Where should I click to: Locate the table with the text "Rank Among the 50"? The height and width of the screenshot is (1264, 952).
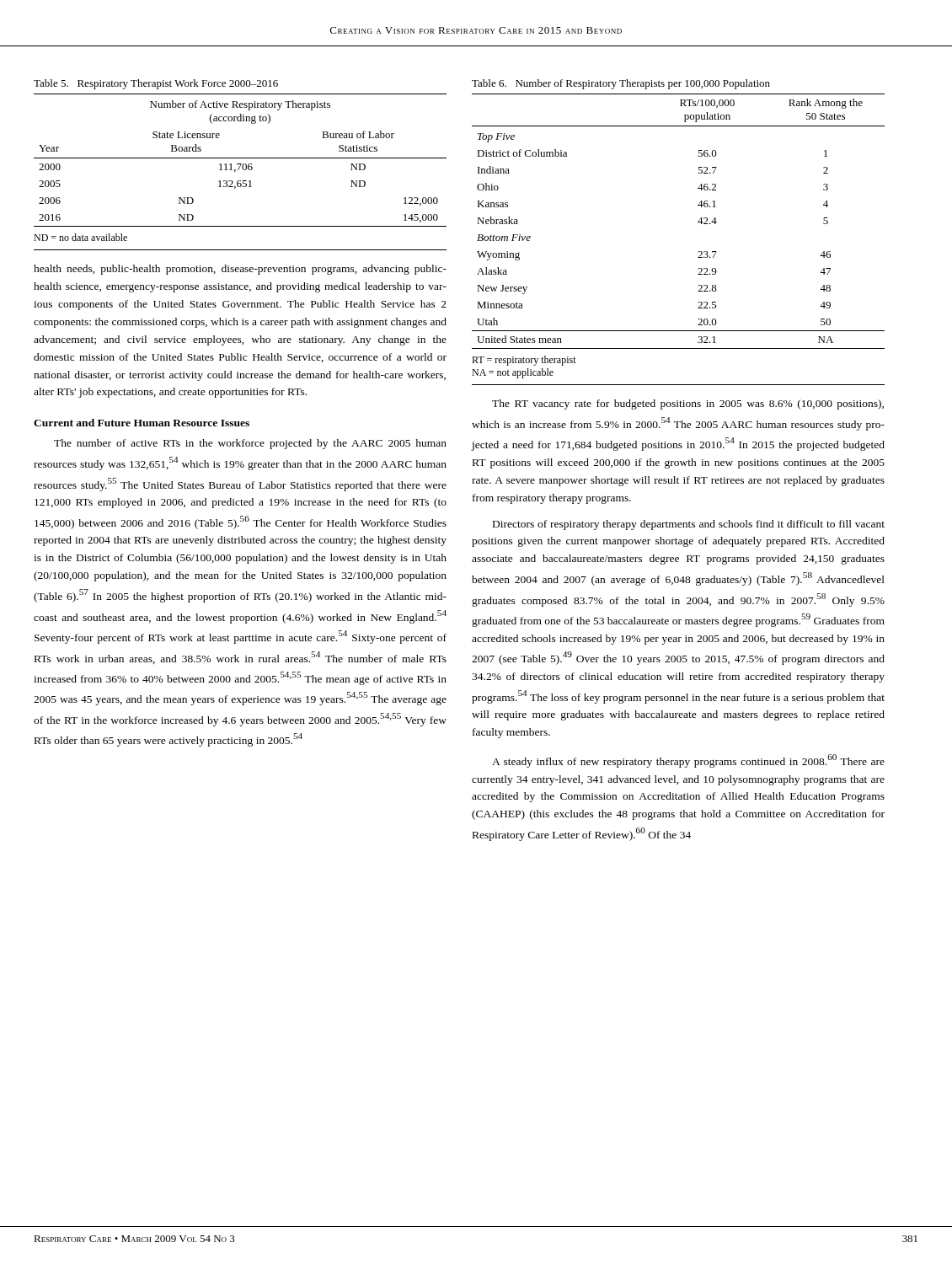click(678, 221)
